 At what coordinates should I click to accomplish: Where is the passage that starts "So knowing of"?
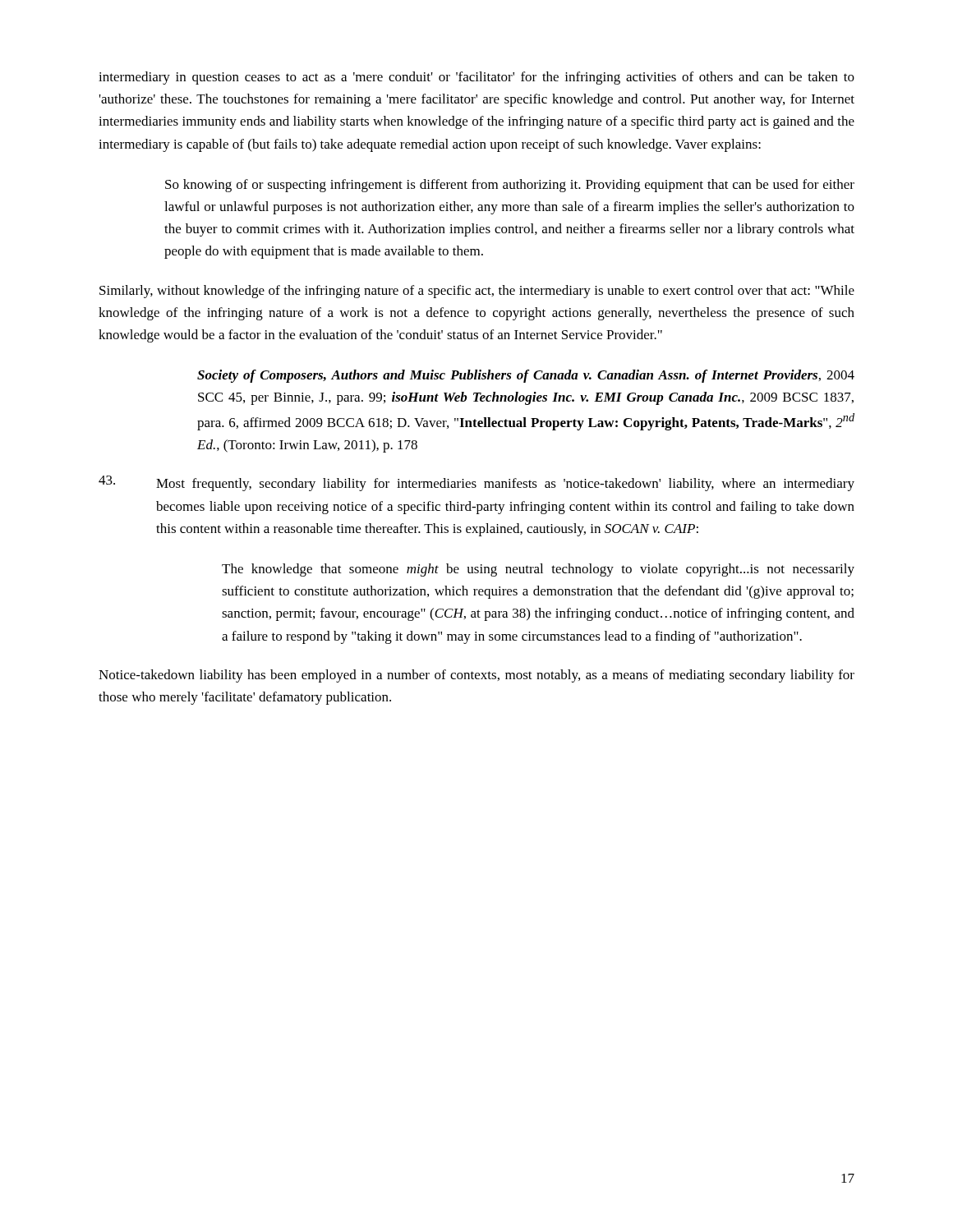click(509, 218)
